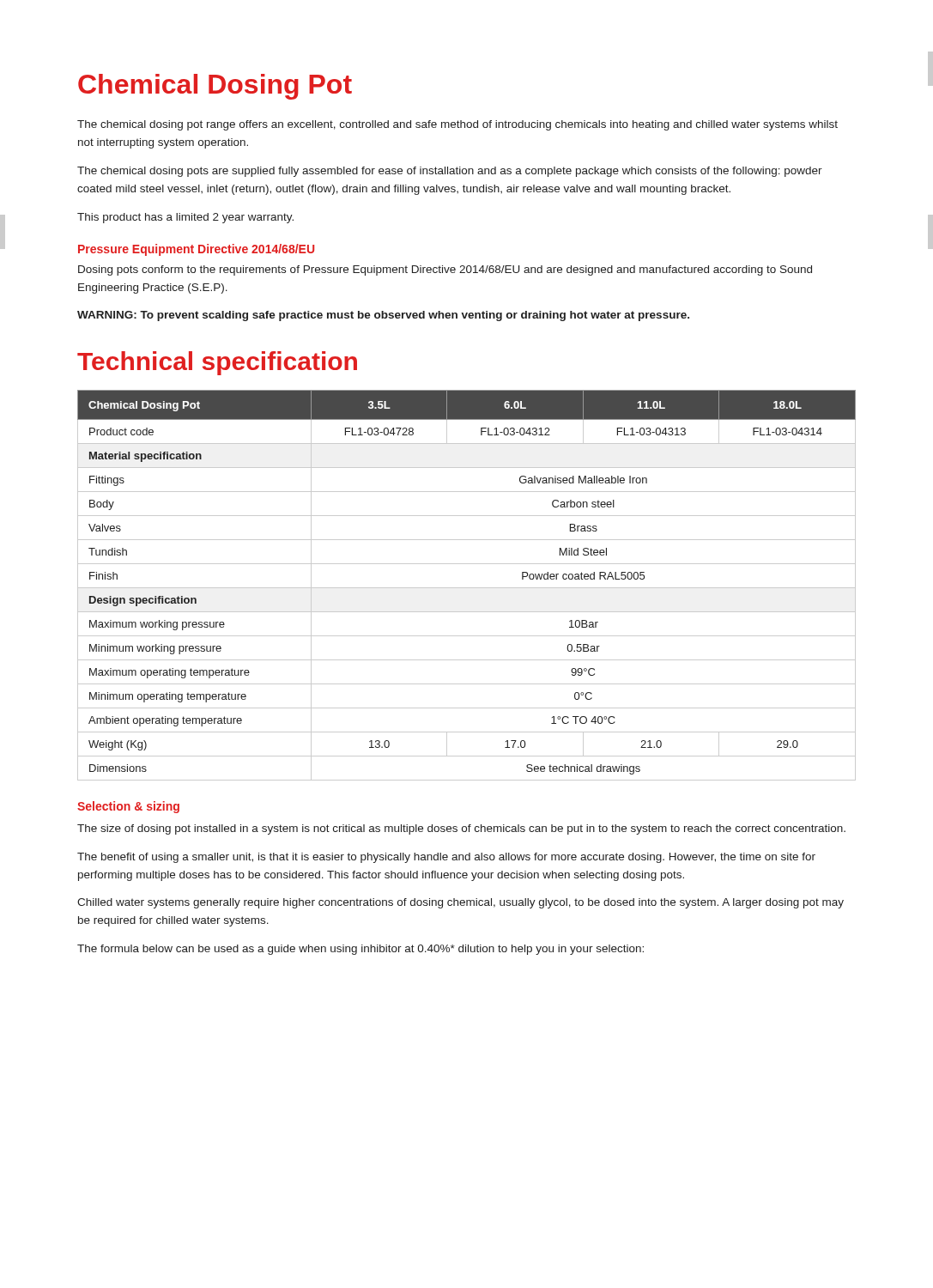Where does it say "Chemical Dosing Pot"?
The image size is (933, 1288).
[215, 84]
